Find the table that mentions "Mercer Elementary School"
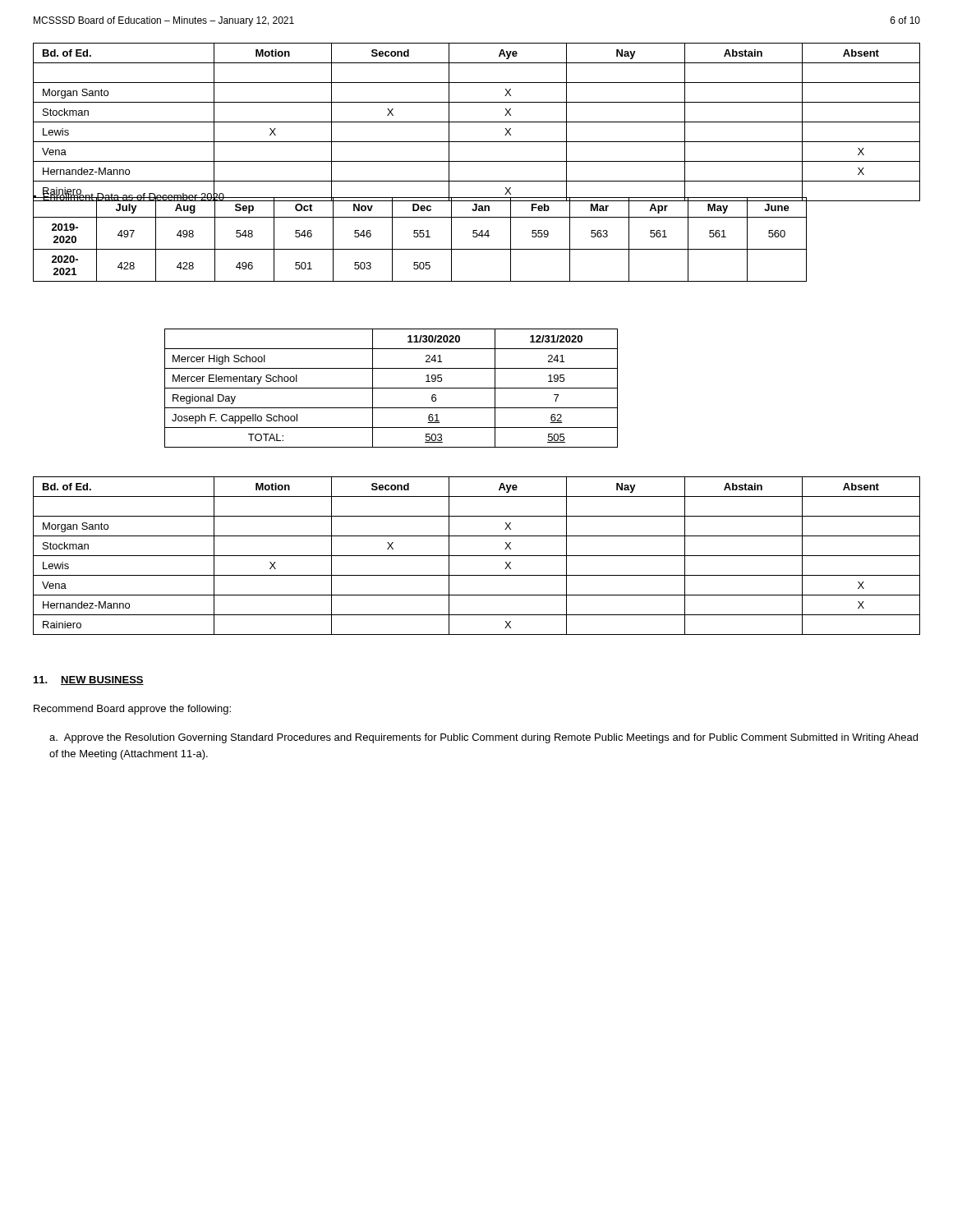 tap(391, 388)
